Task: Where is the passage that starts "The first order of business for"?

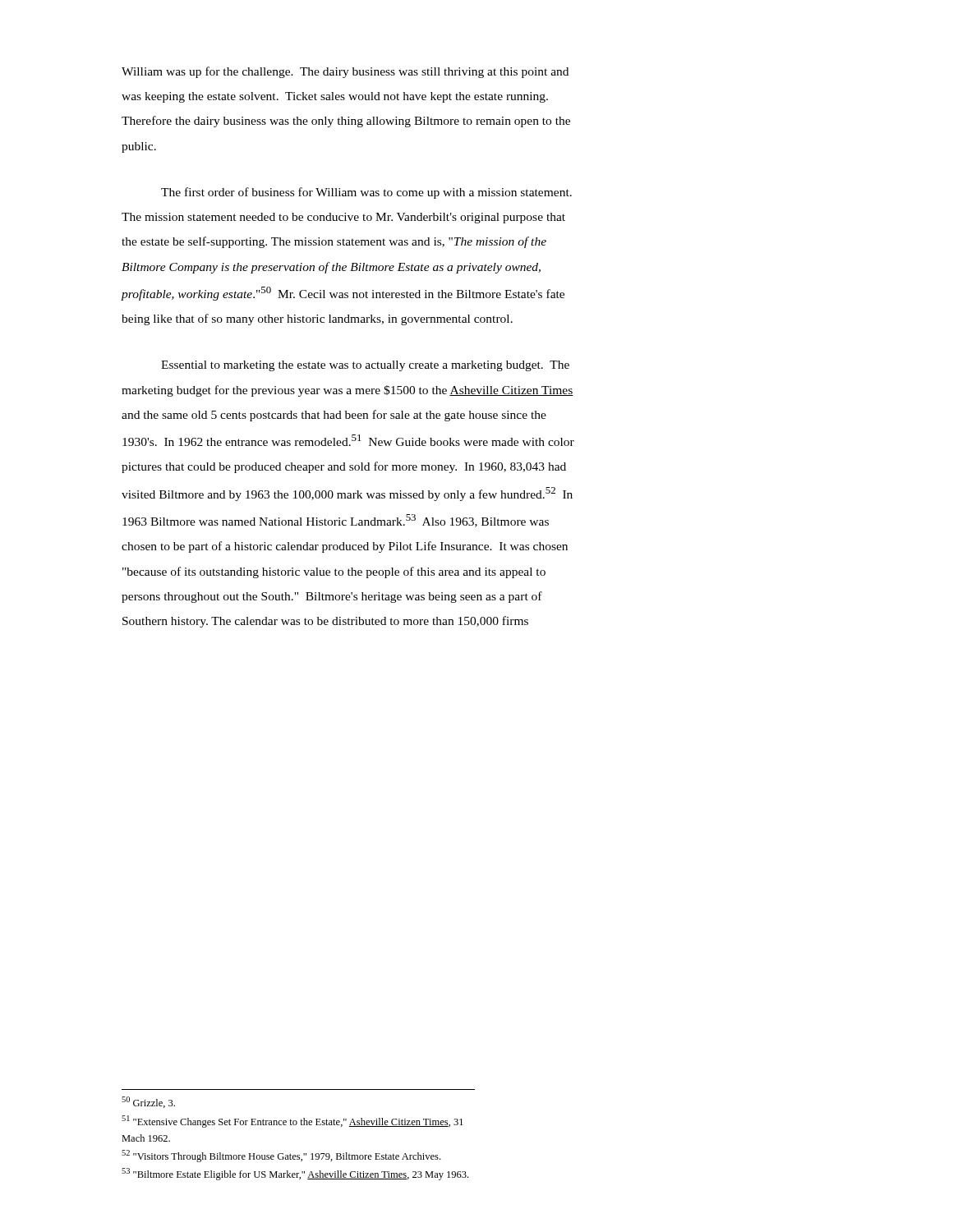Action: pos(476,256)
